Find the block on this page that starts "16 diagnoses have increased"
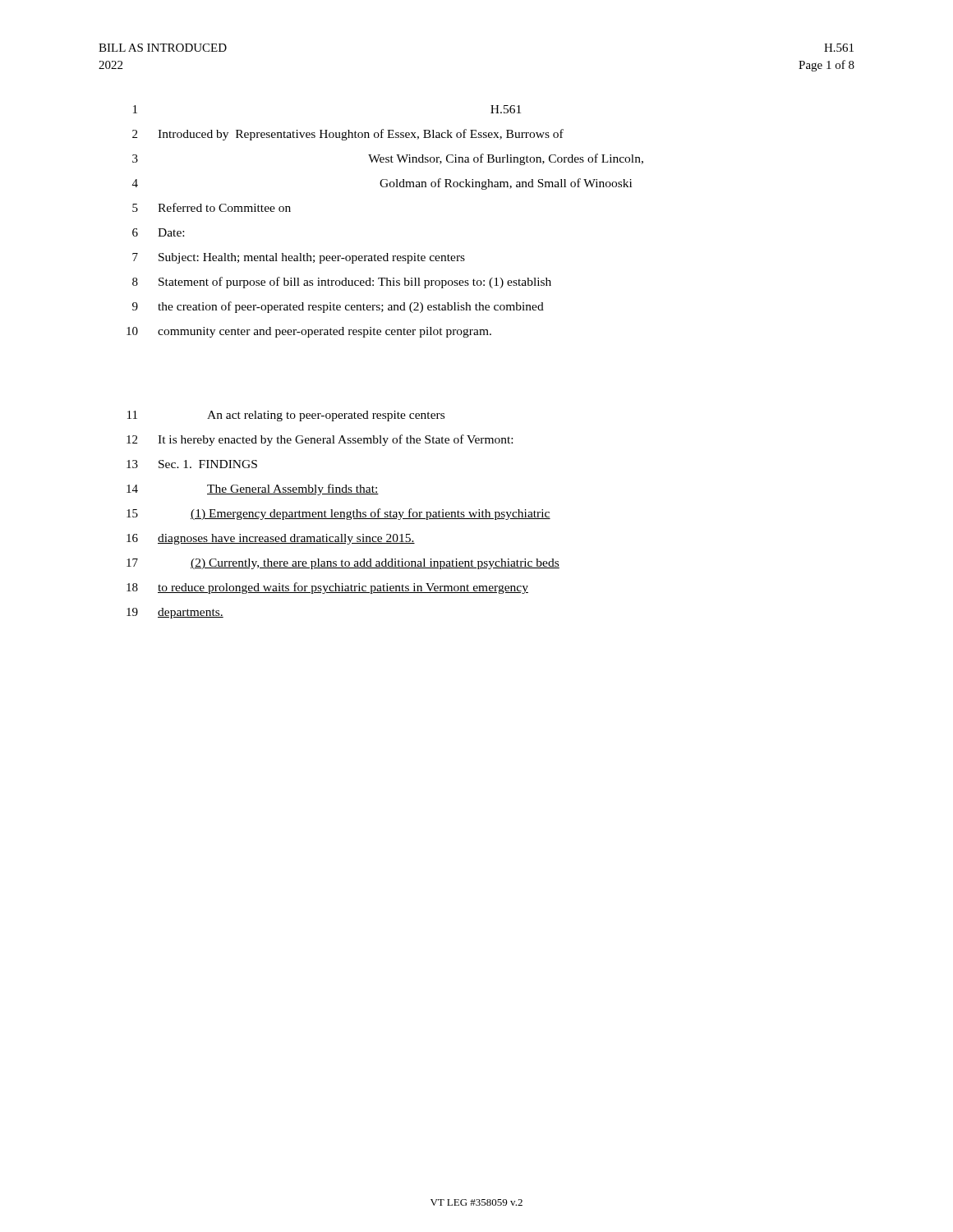Screen dimensions: 1232x953 [271, 539]
